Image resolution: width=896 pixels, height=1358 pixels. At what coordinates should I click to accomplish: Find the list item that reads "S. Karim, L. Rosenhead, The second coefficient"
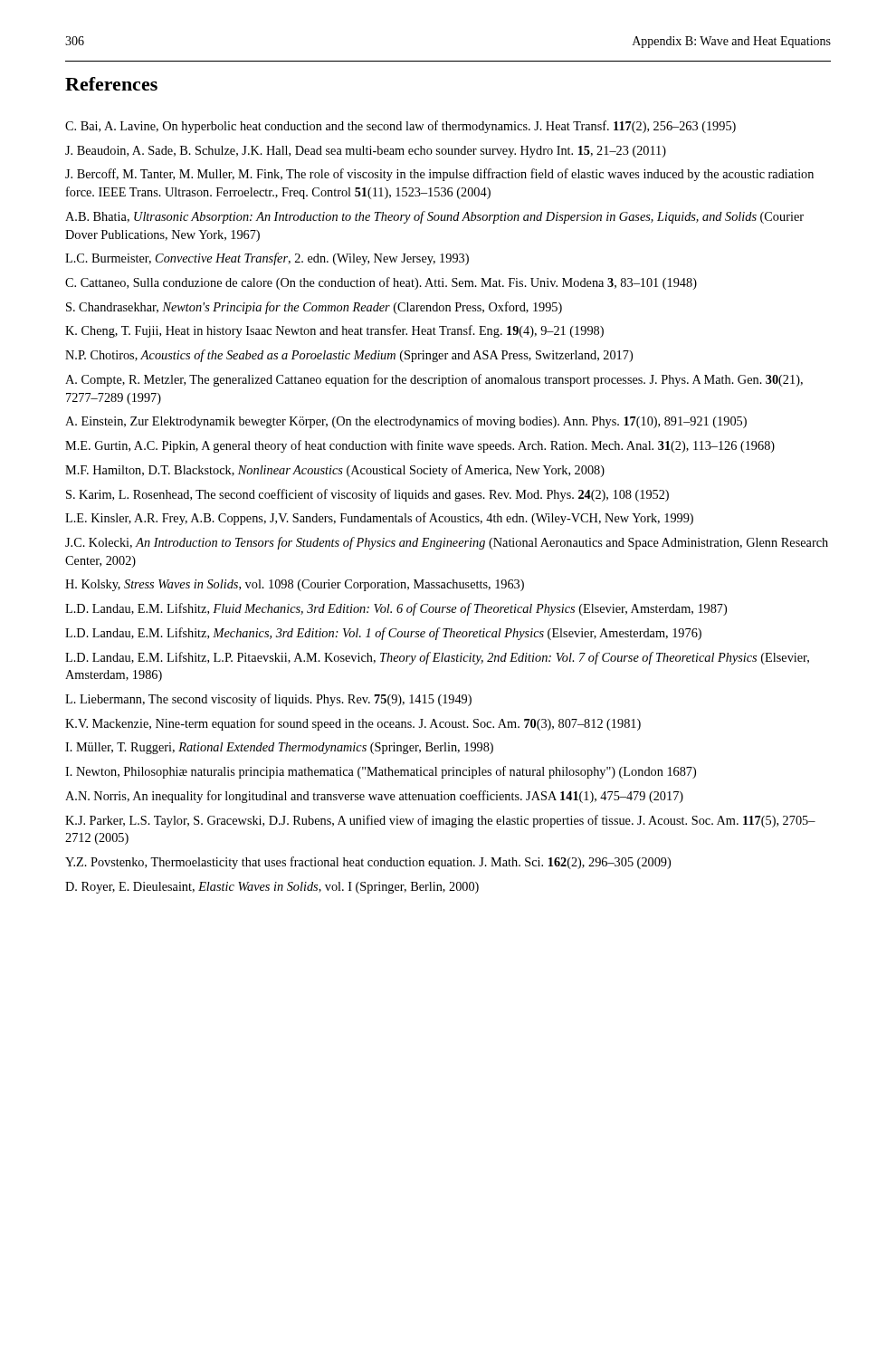pyautogui.click(x=448, y=495)
